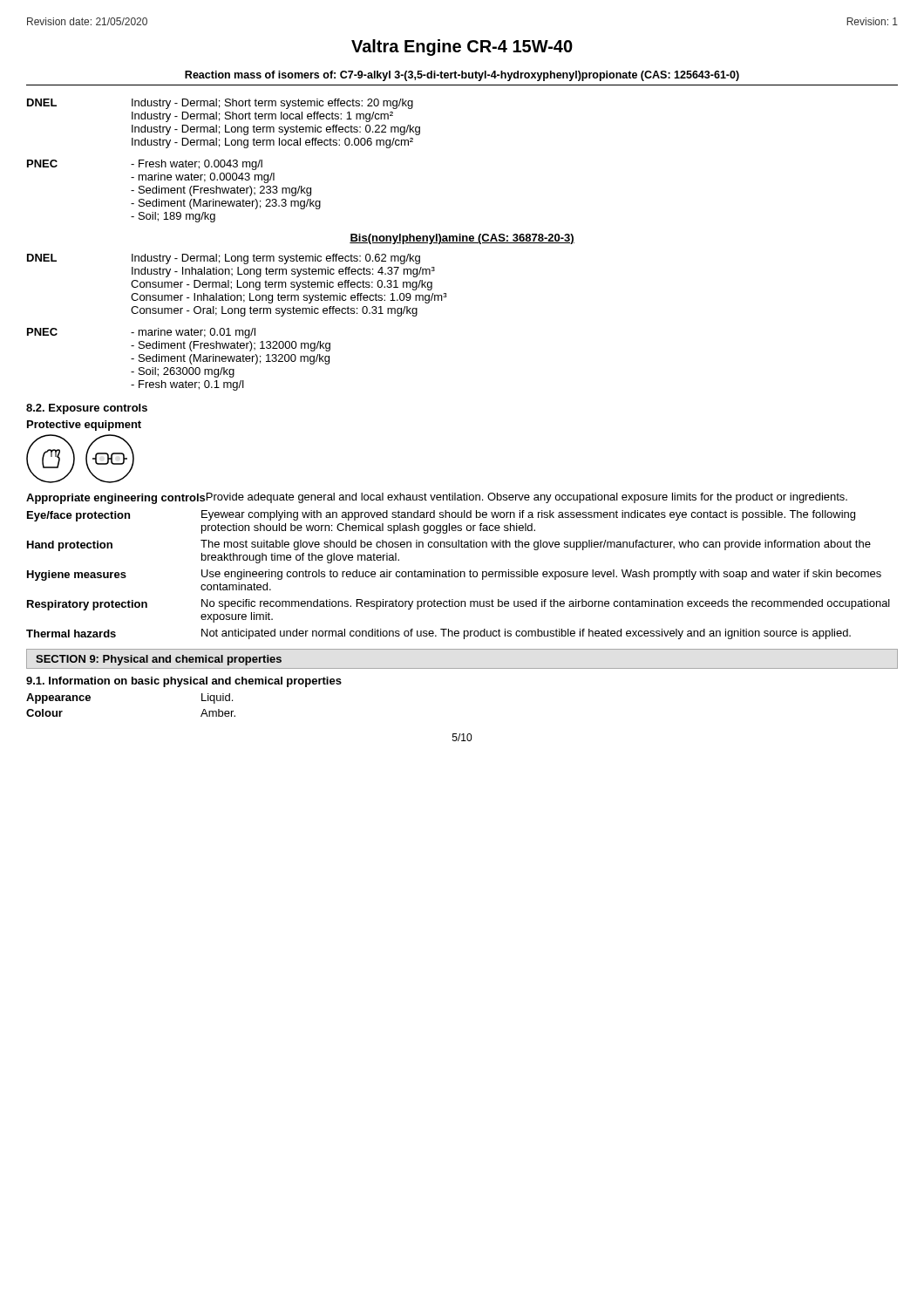
Task: Locate the section header that opens with "Reaction mass of isomers of: C7-9-alkyl 3-(3,5-di-tert-butyl-4-hydroxyphenyl)propionate"
Action: [462, 75]
